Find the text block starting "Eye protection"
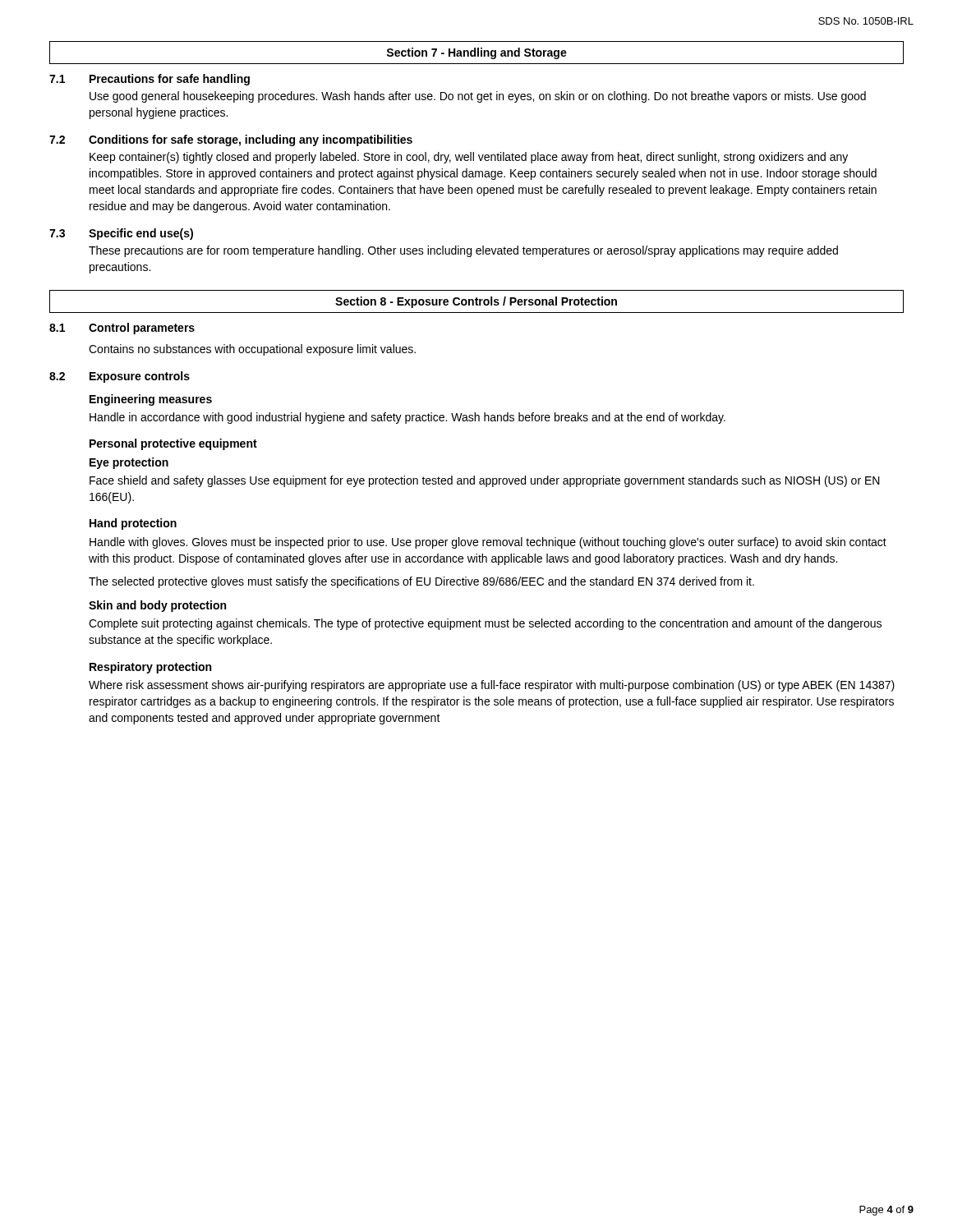This screenshot has height=1232, width=953. 129,462
